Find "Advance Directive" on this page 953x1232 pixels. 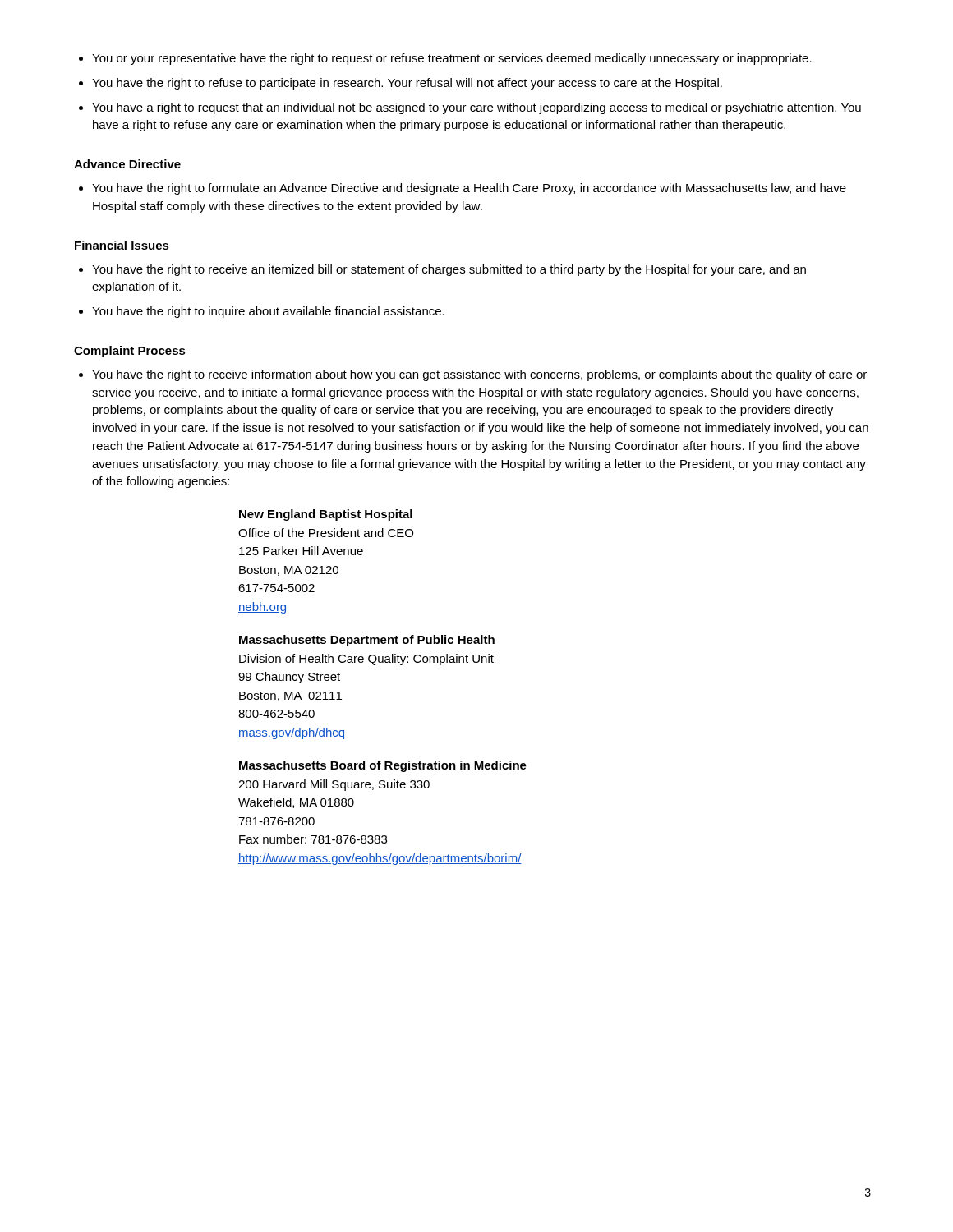[x=127, y=164]
